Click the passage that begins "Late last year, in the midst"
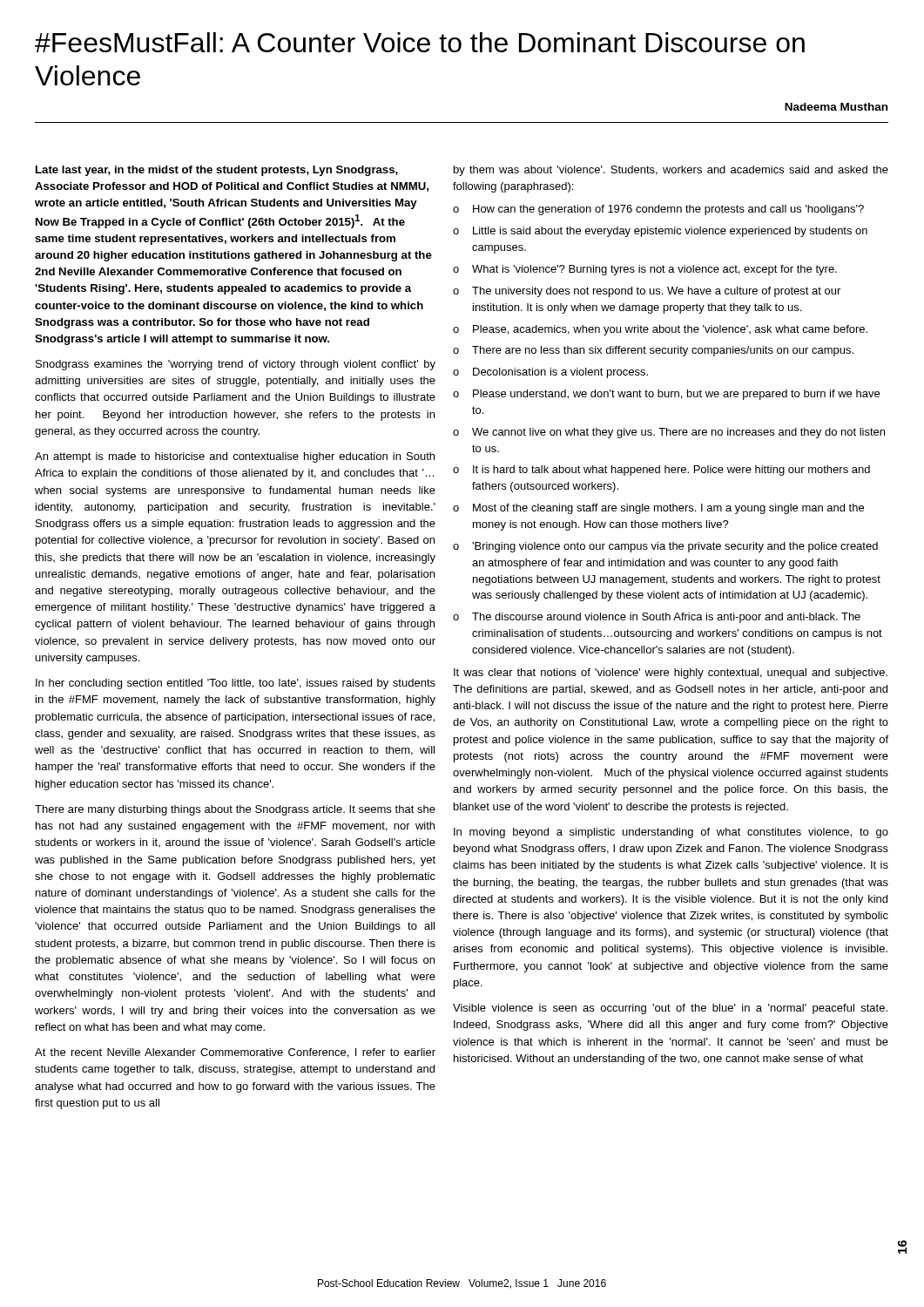The height and width of the screenshot is (1307, 924). click(x=233, y=254)
